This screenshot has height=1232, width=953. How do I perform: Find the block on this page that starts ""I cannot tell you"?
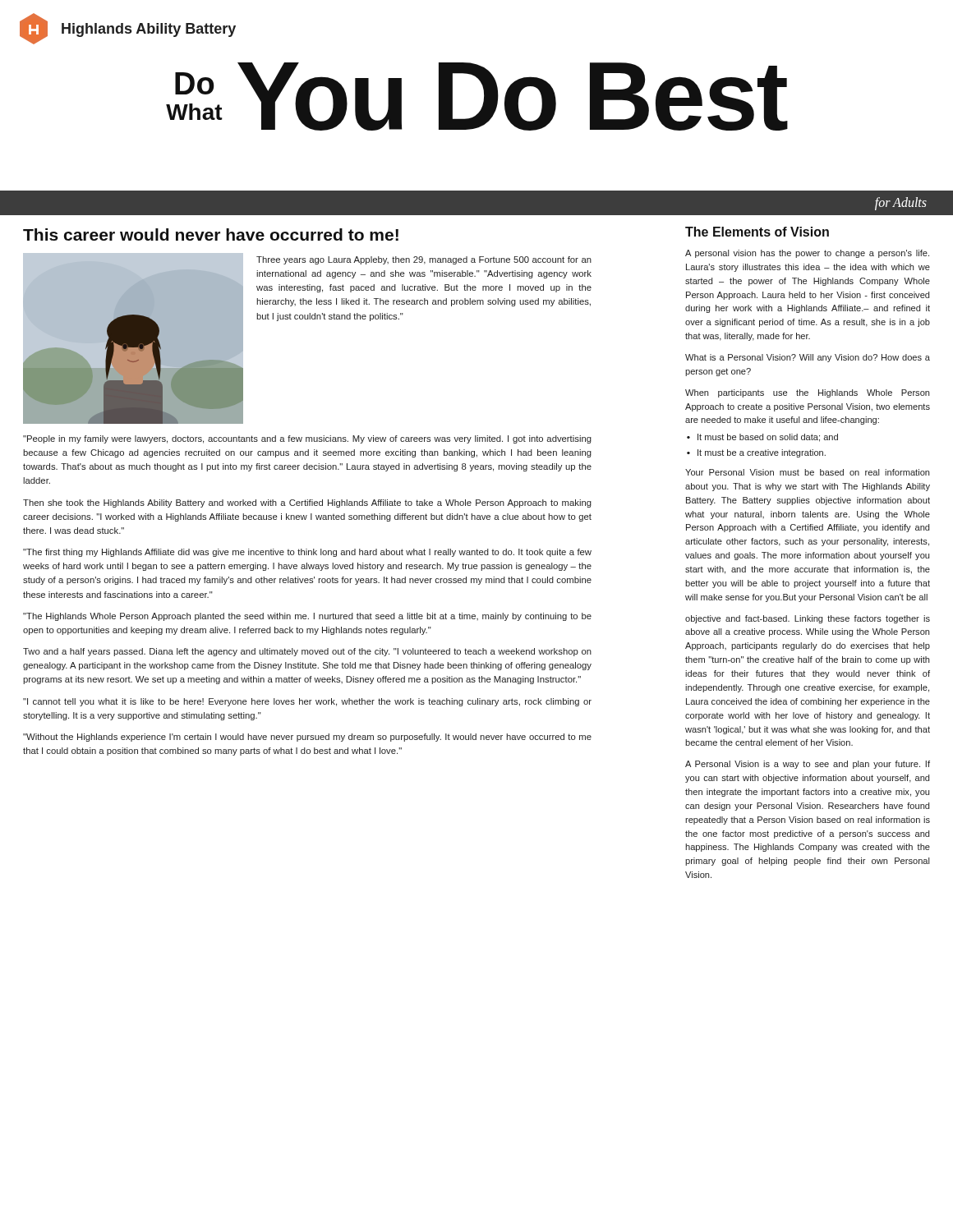[307, 708]
